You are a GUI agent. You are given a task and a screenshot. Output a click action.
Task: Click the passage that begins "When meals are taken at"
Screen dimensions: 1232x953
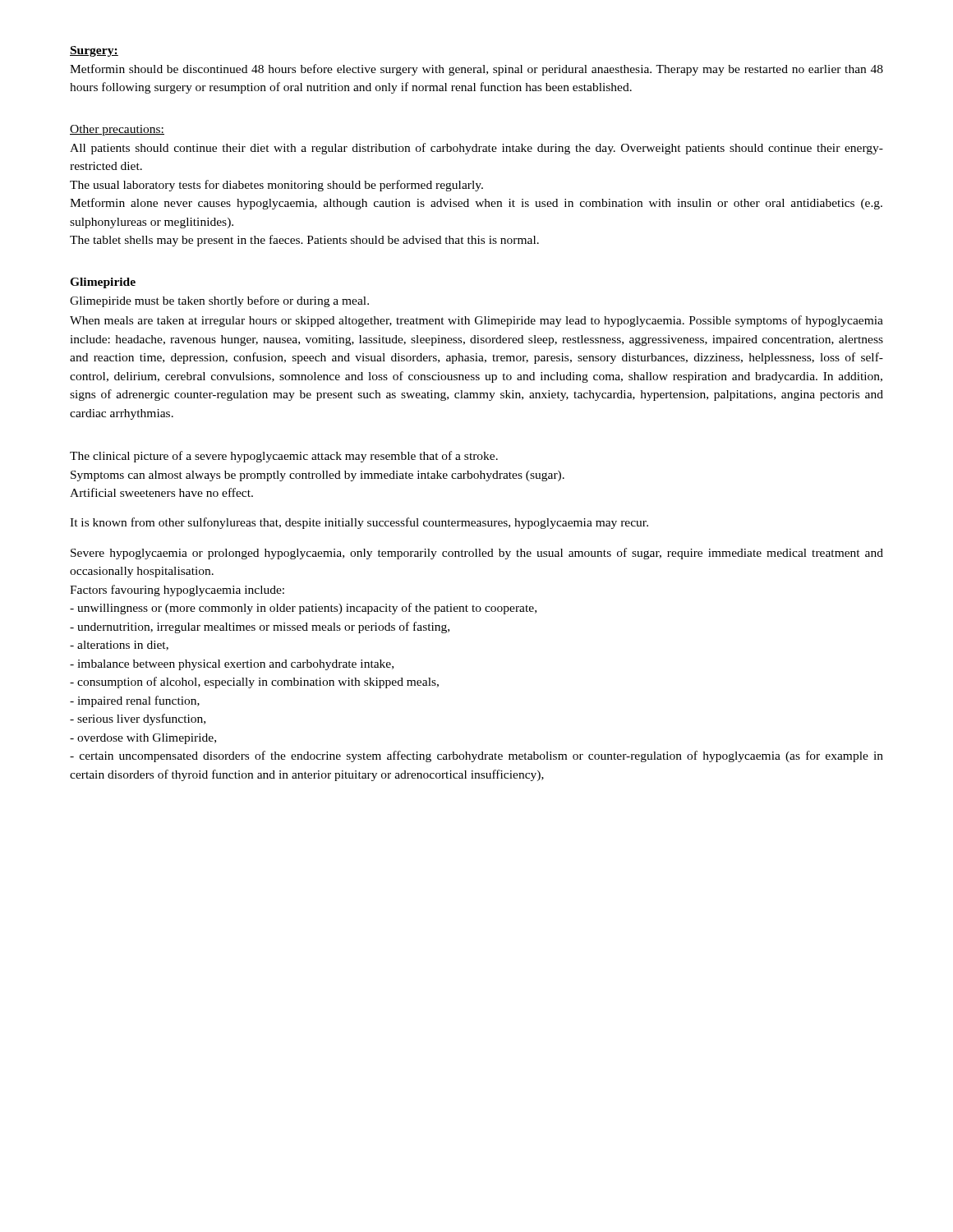[476, 367]
